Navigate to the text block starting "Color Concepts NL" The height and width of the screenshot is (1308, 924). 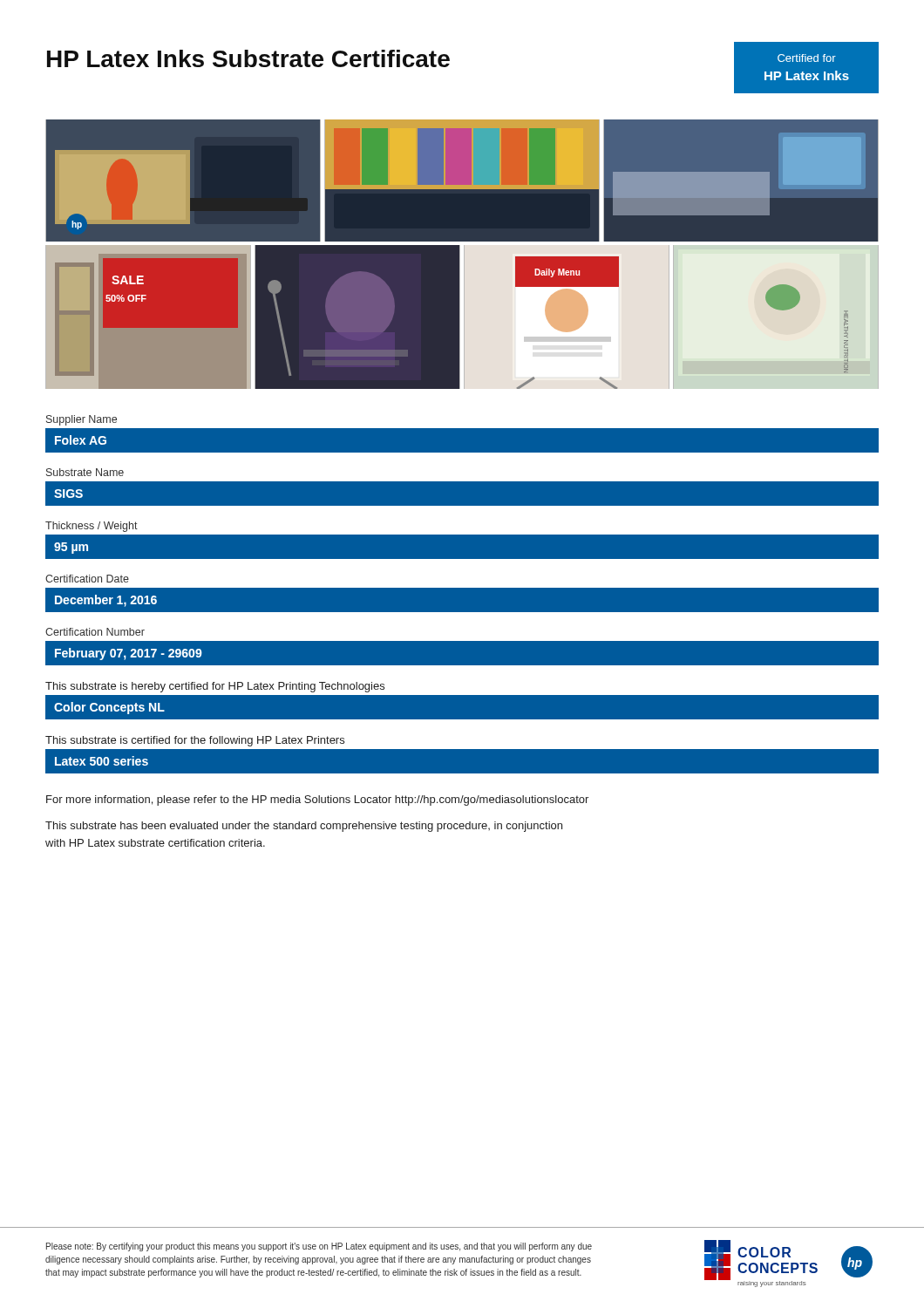109,707
